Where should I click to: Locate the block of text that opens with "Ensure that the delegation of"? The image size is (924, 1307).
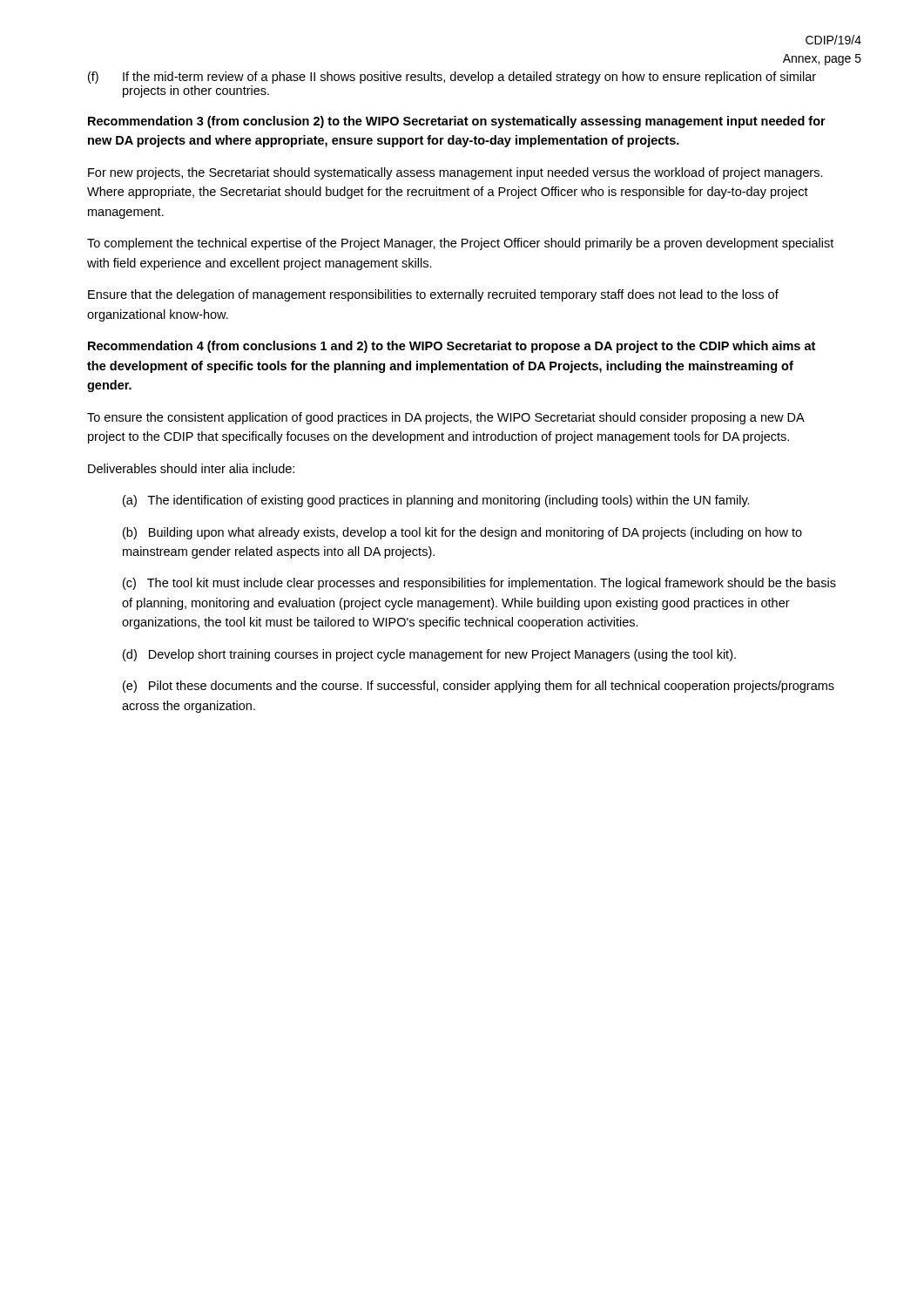[x=433, y=305]
